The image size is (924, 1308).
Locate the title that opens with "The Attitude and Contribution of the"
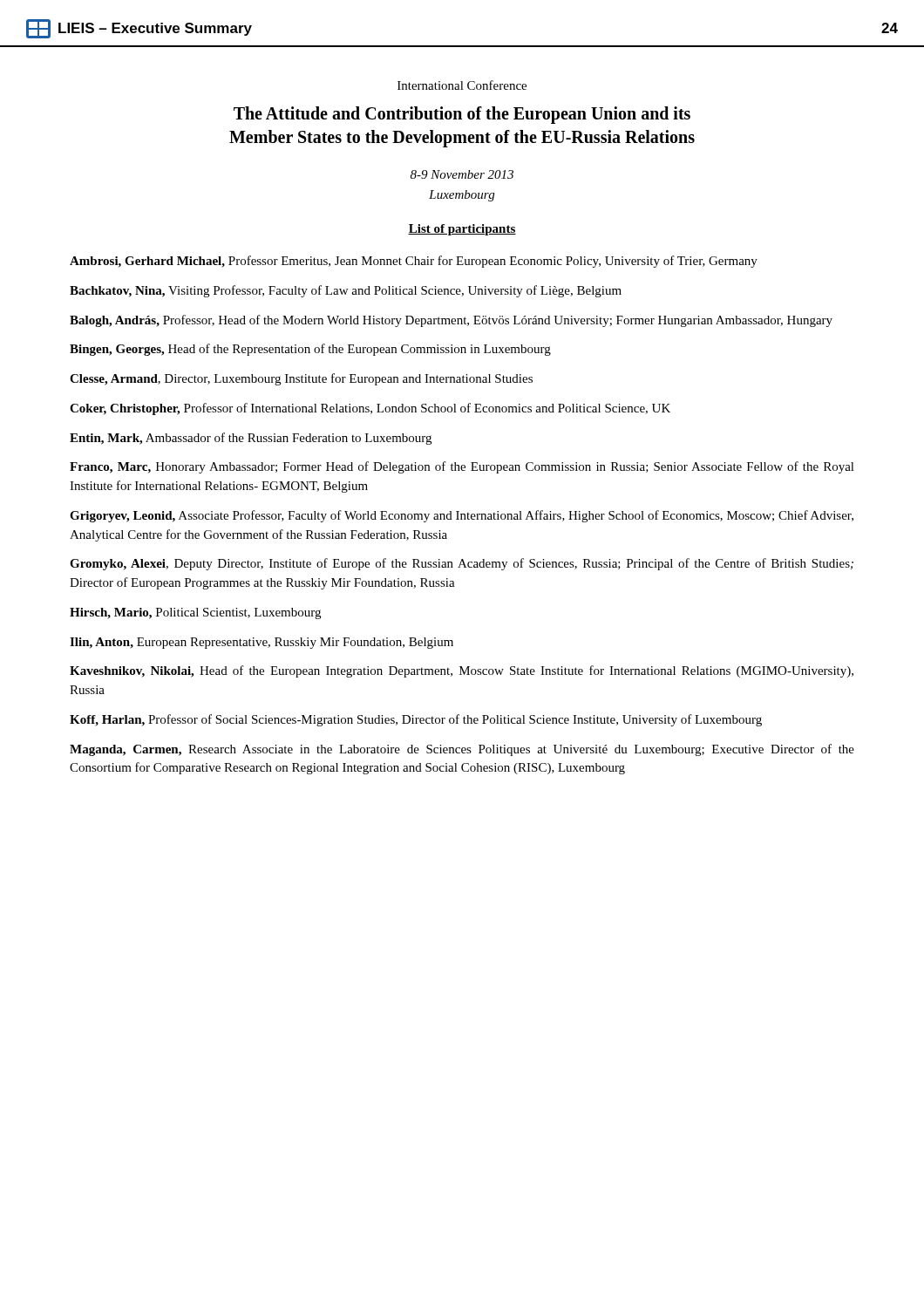click(x=462, y=125)
